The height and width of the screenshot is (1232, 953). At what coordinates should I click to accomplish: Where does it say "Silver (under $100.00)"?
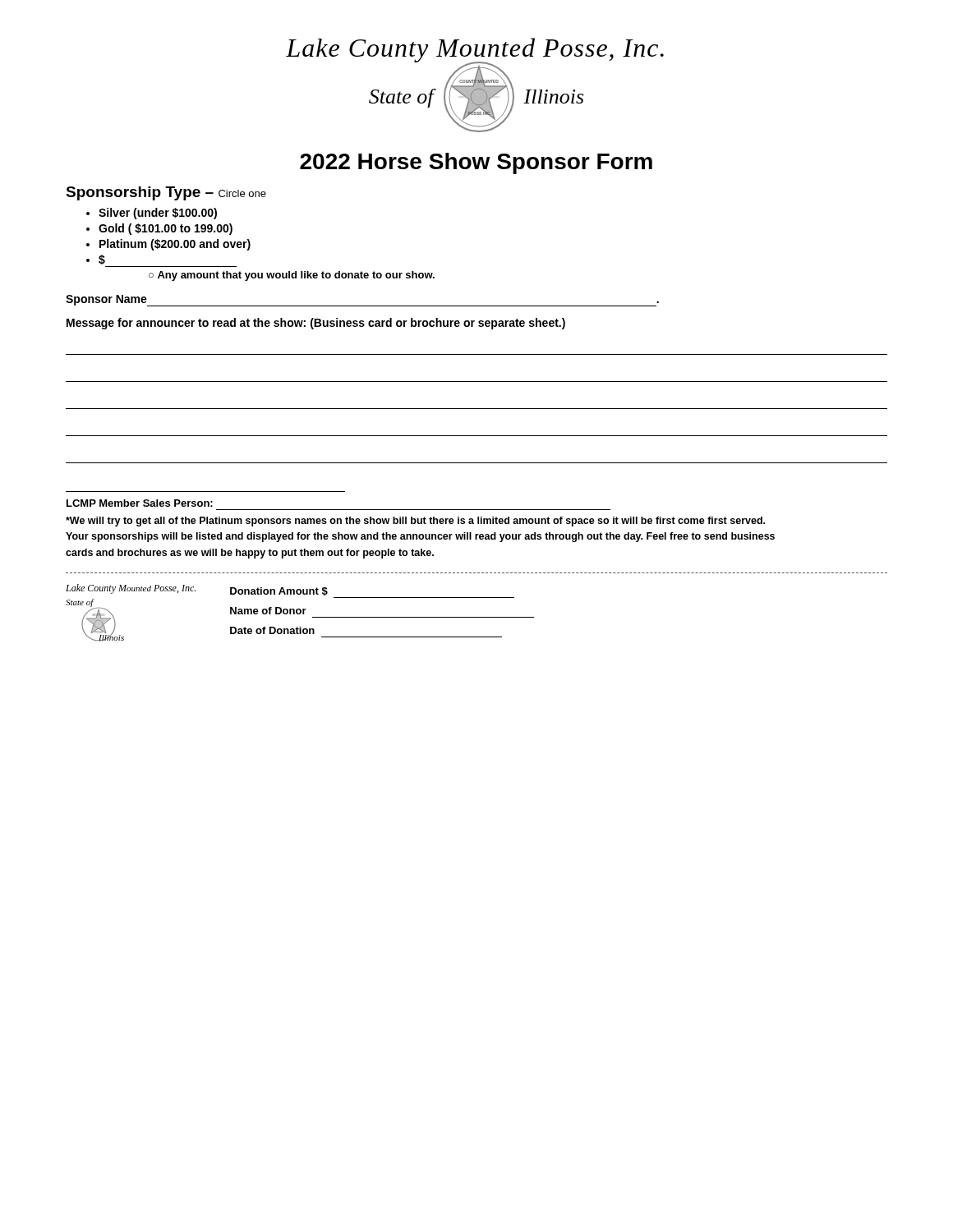coord(158,213)
